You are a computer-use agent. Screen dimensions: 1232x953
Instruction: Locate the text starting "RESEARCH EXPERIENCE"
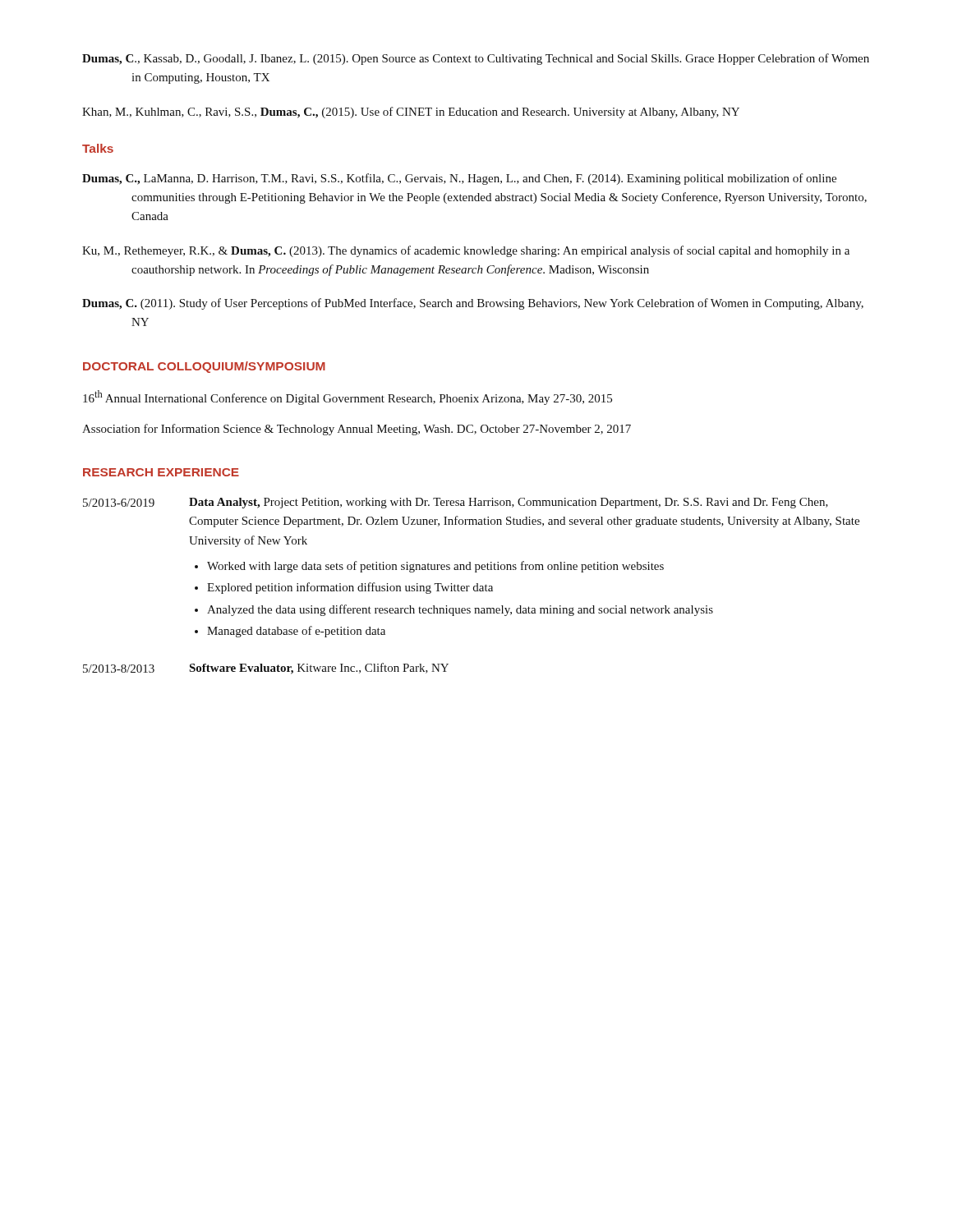click(161, 472)
